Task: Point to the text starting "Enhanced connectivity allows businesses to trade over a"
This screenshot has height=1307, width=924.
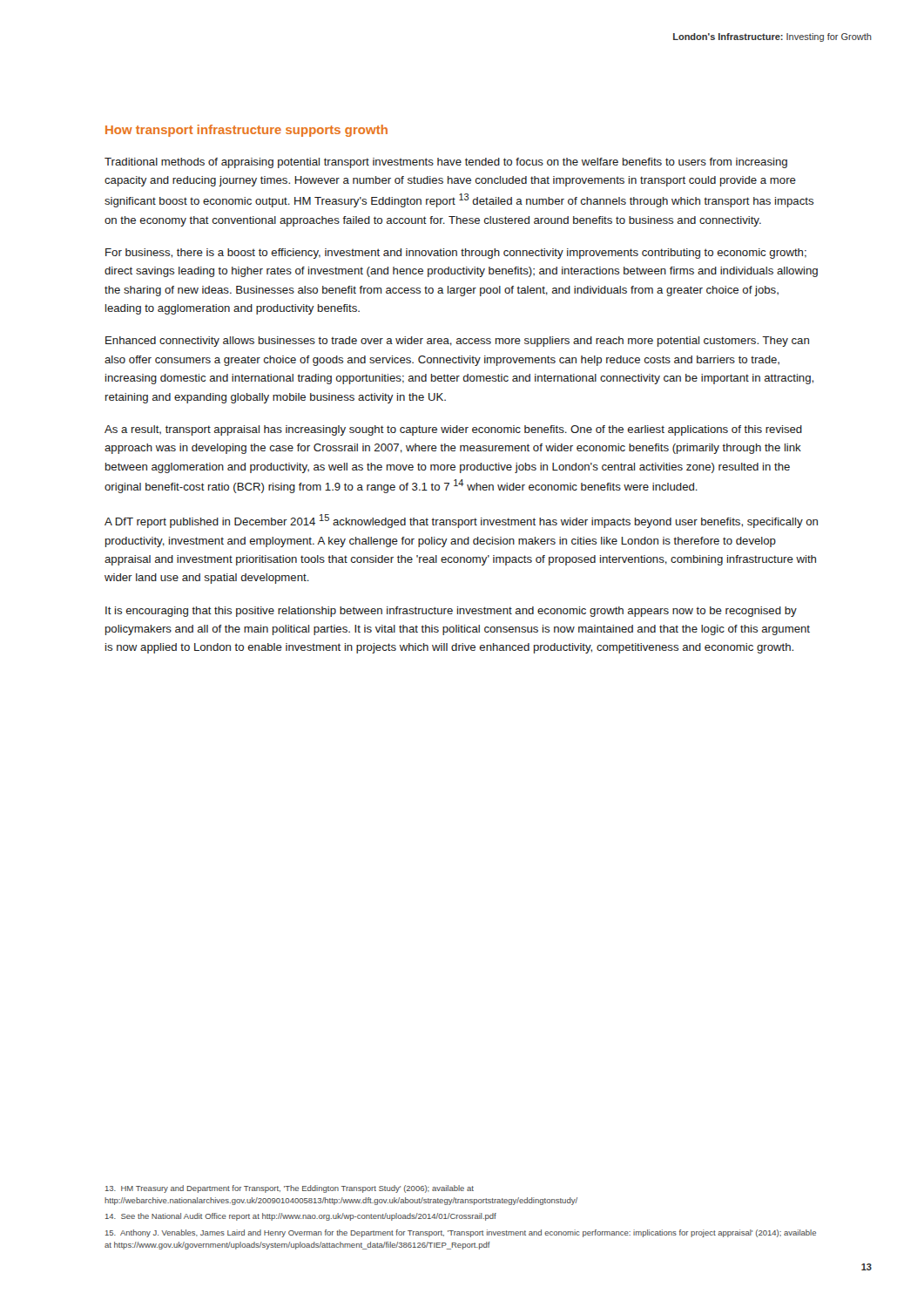Action: pos(459,369)
